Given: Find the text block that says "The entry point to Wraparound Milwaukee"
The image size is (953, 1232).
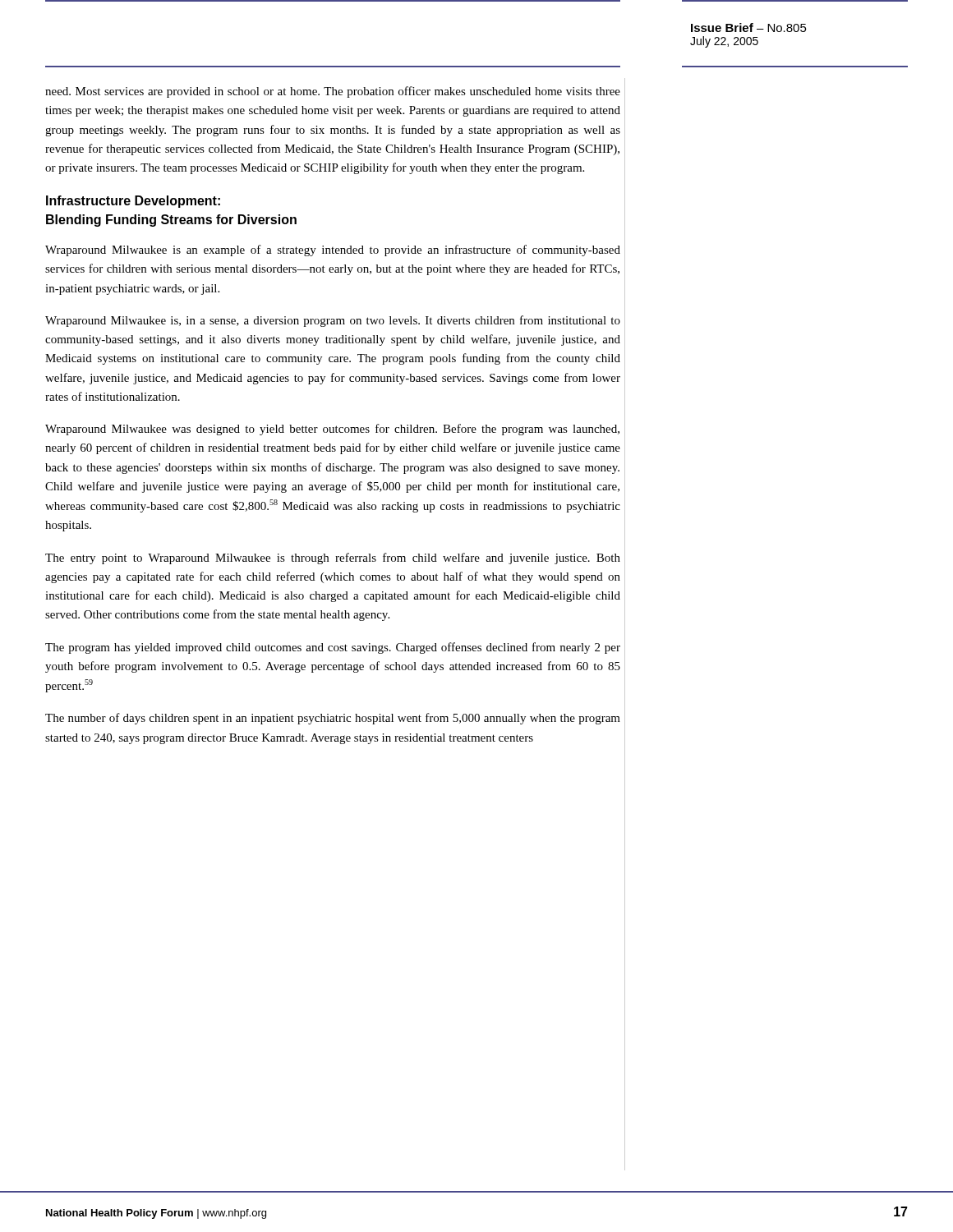Looking at the screenshot, I should 333,586.
